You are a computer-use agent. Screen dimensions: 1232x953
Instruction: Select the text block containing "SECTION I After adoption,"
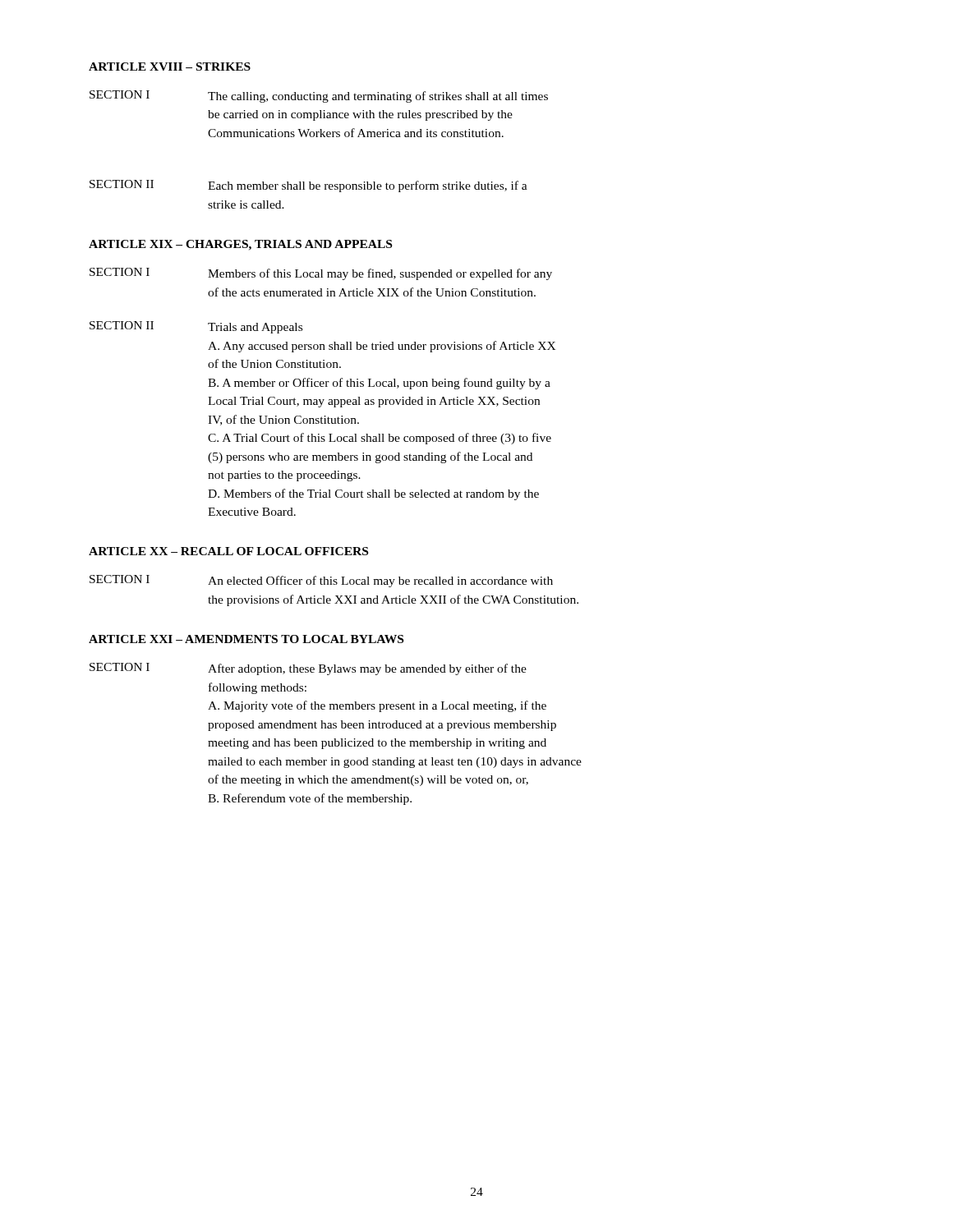476,734
